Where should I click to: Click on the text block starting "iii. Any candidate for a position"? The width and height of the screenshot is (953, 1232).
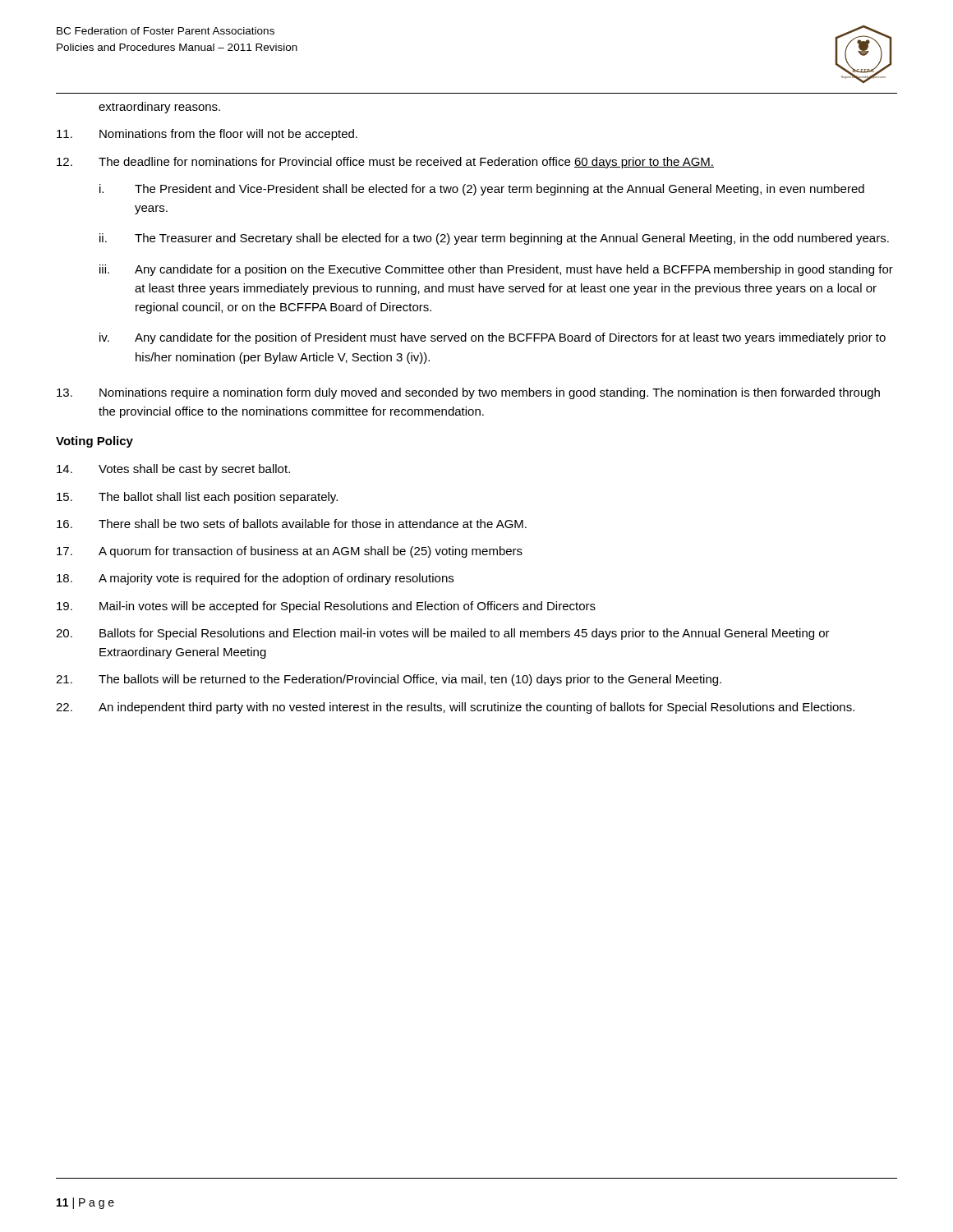pos(498,288)
